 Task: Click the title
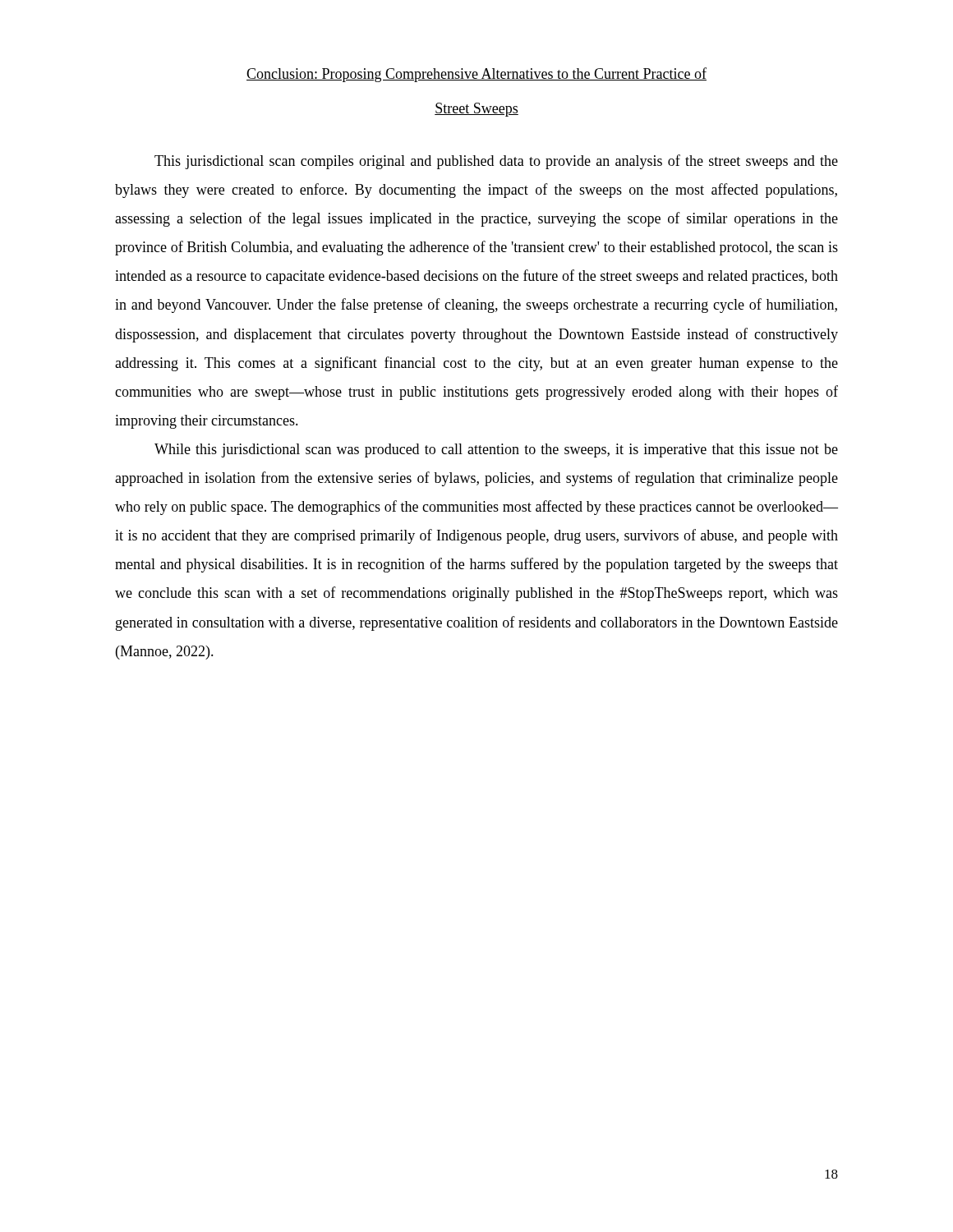click(x=476, y=91)
